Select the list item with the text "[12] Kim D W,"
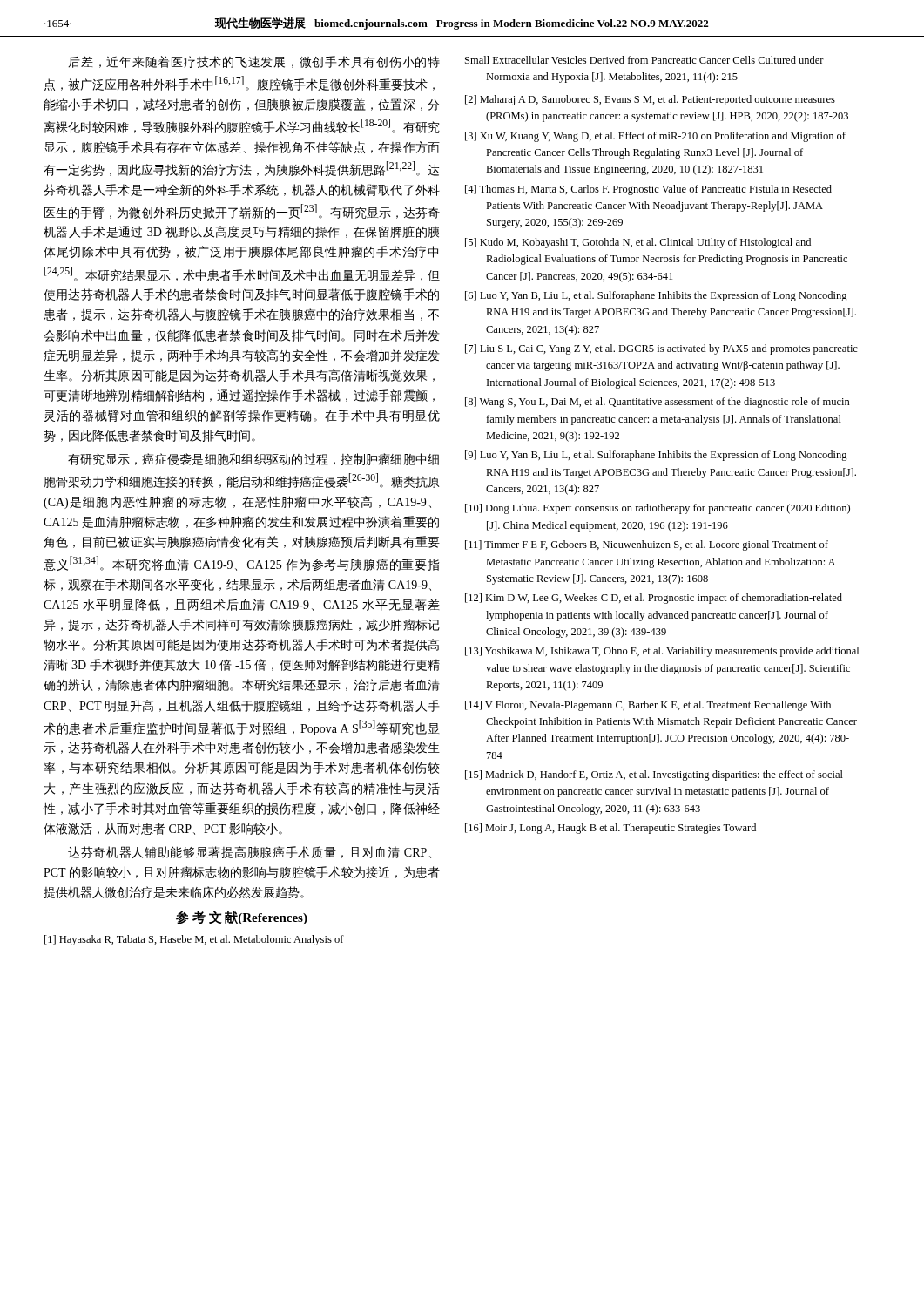 (653, 615)
